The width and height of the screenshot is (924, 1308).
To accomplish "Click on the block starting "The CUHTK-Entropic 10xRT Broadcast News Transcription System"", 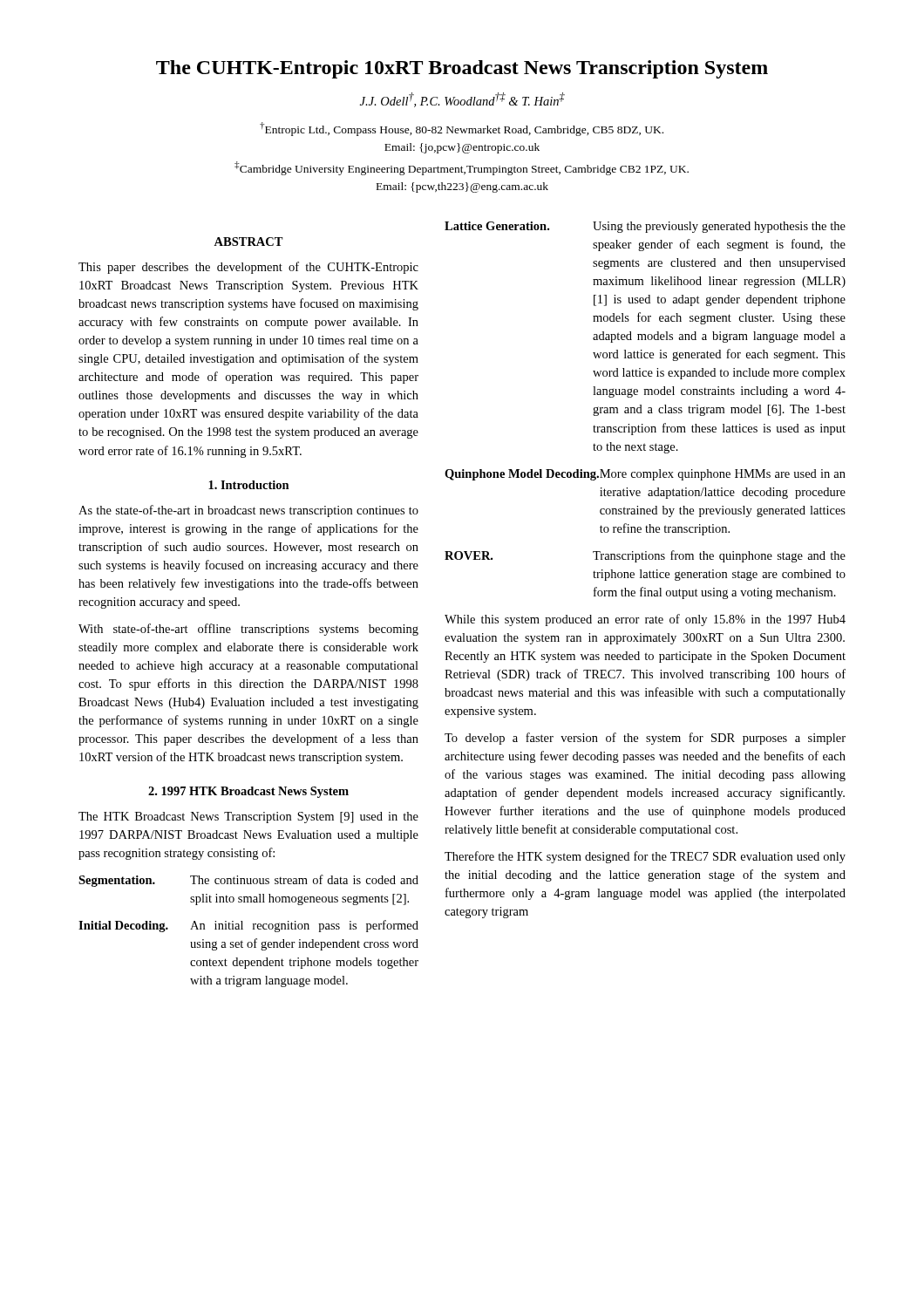I will 462,67.
